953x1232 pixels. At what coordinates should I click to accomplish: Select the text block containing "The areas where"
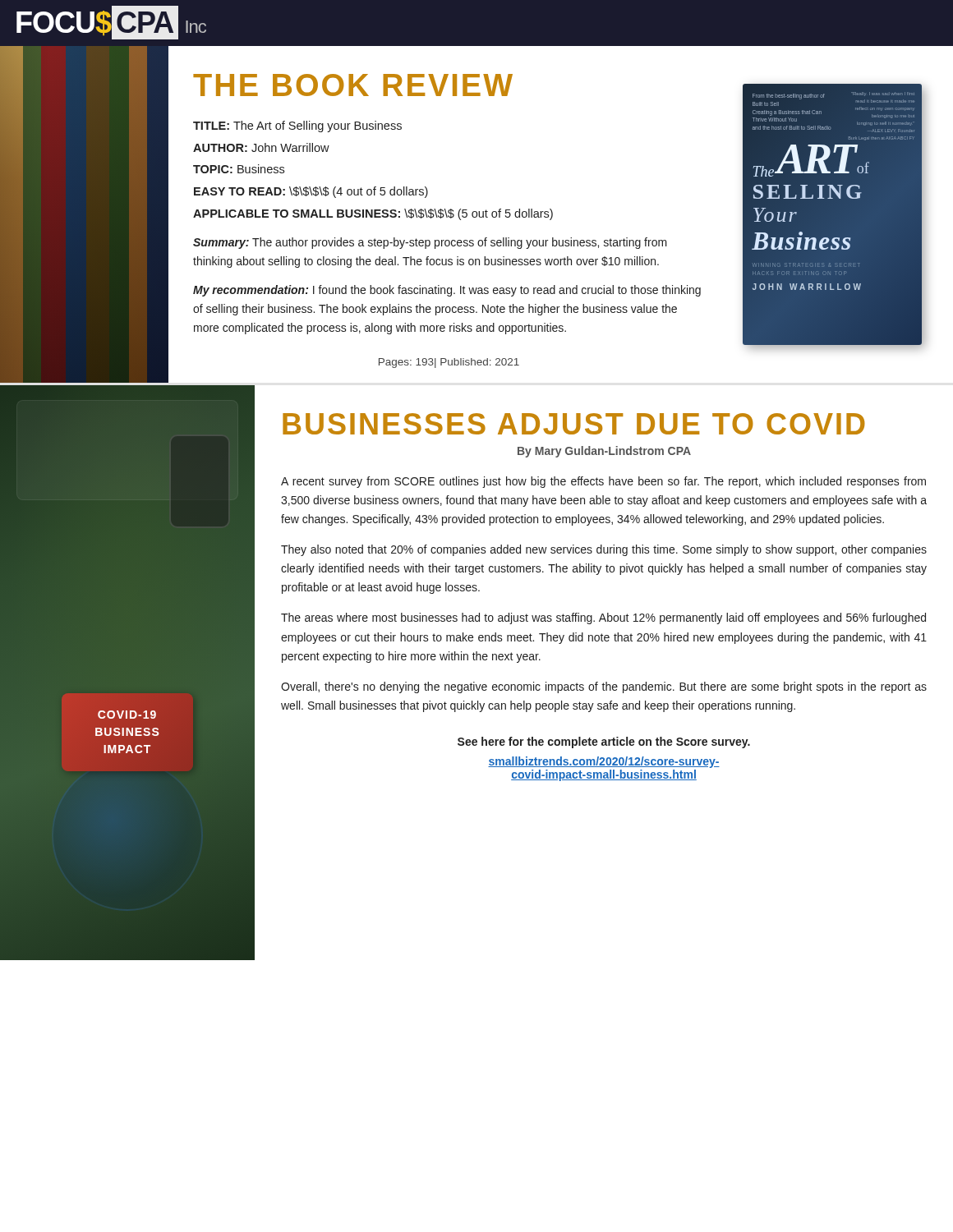point(604,637)
